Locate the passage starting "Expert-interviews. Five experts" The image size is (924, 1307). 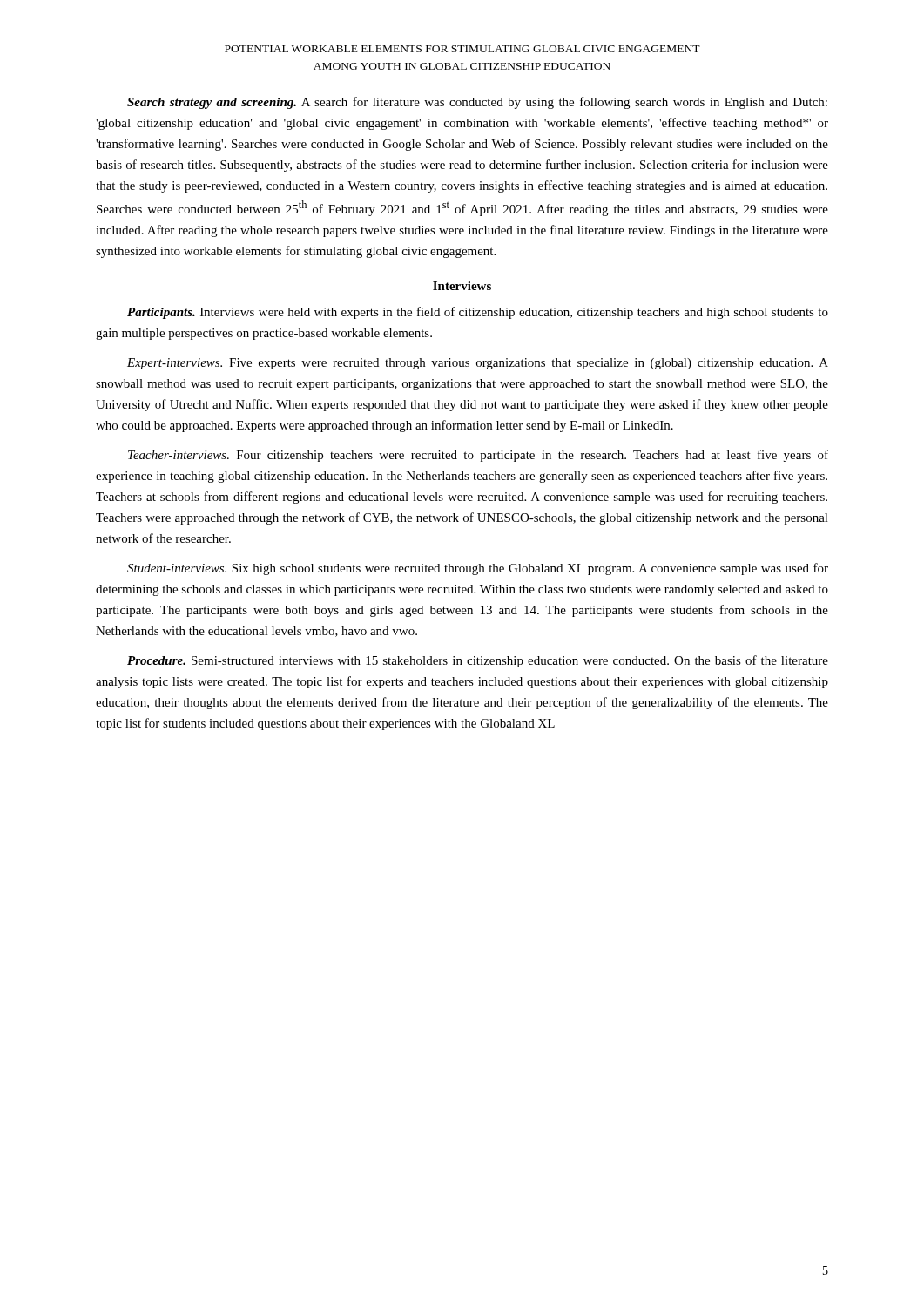click(462, 393)
